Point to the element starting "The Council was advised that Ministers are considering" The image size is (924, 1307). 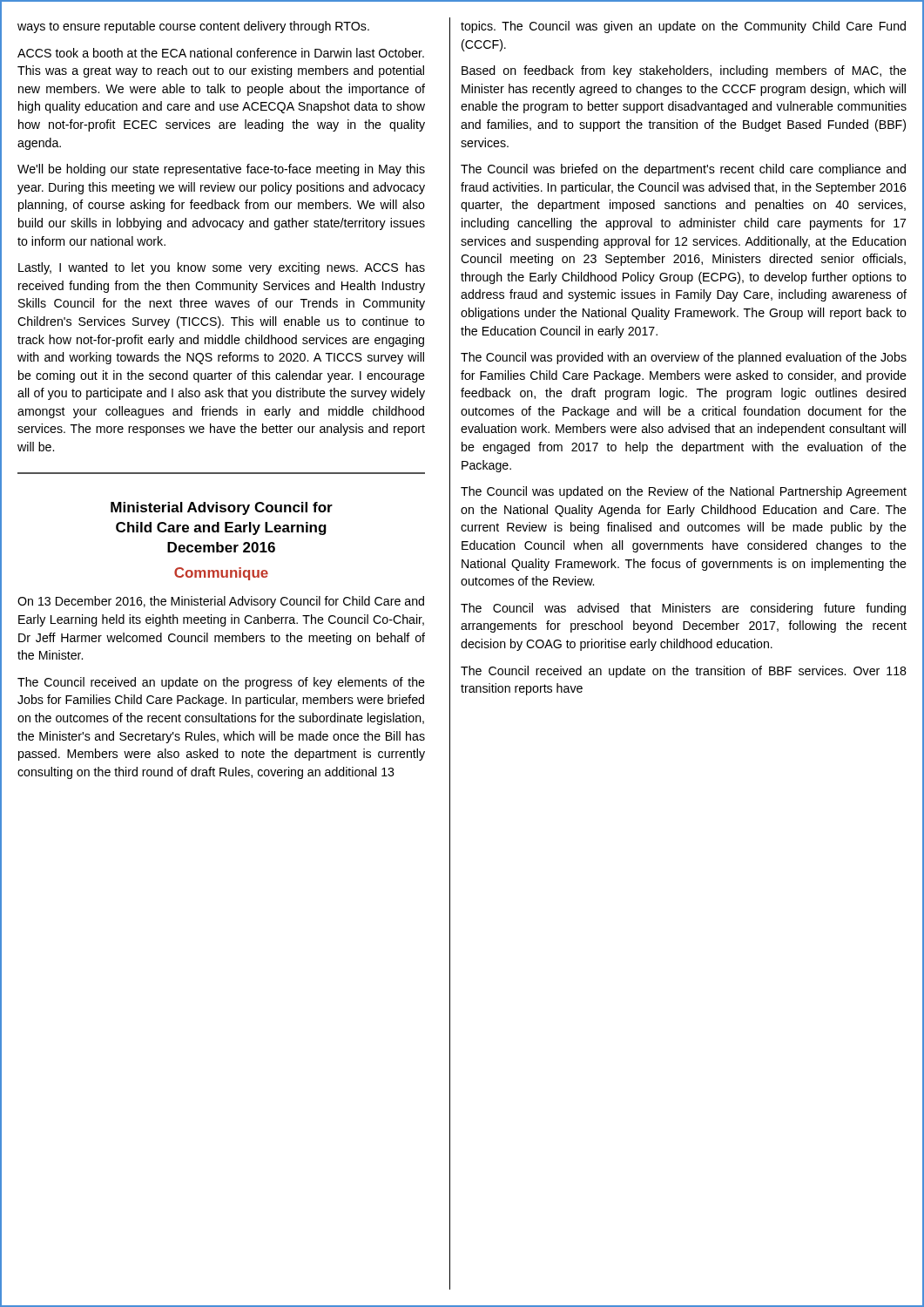pyautogui.click(x=684, y=626)
